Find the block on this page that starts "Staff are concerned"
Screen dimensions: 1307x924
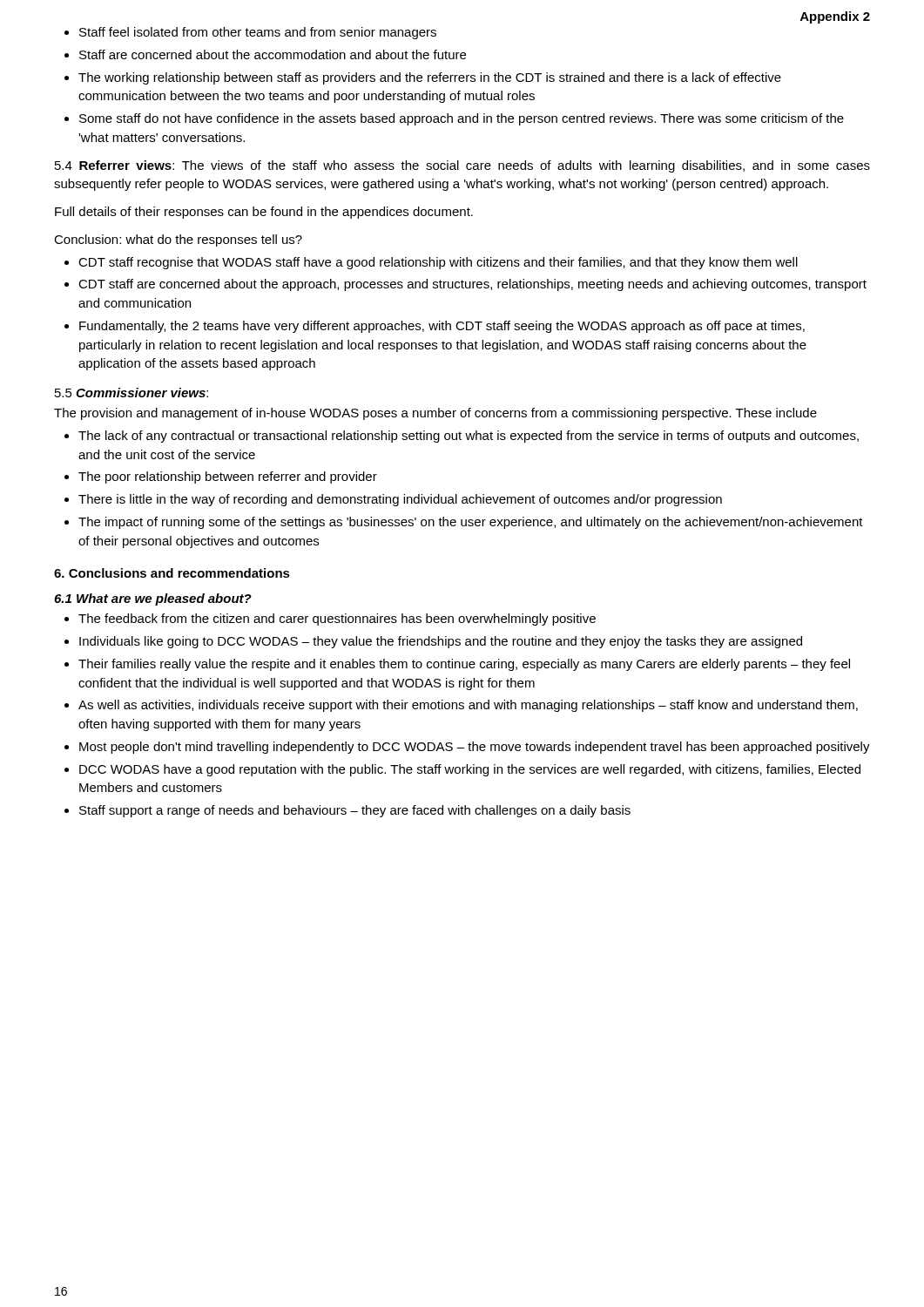pos(273,54)
